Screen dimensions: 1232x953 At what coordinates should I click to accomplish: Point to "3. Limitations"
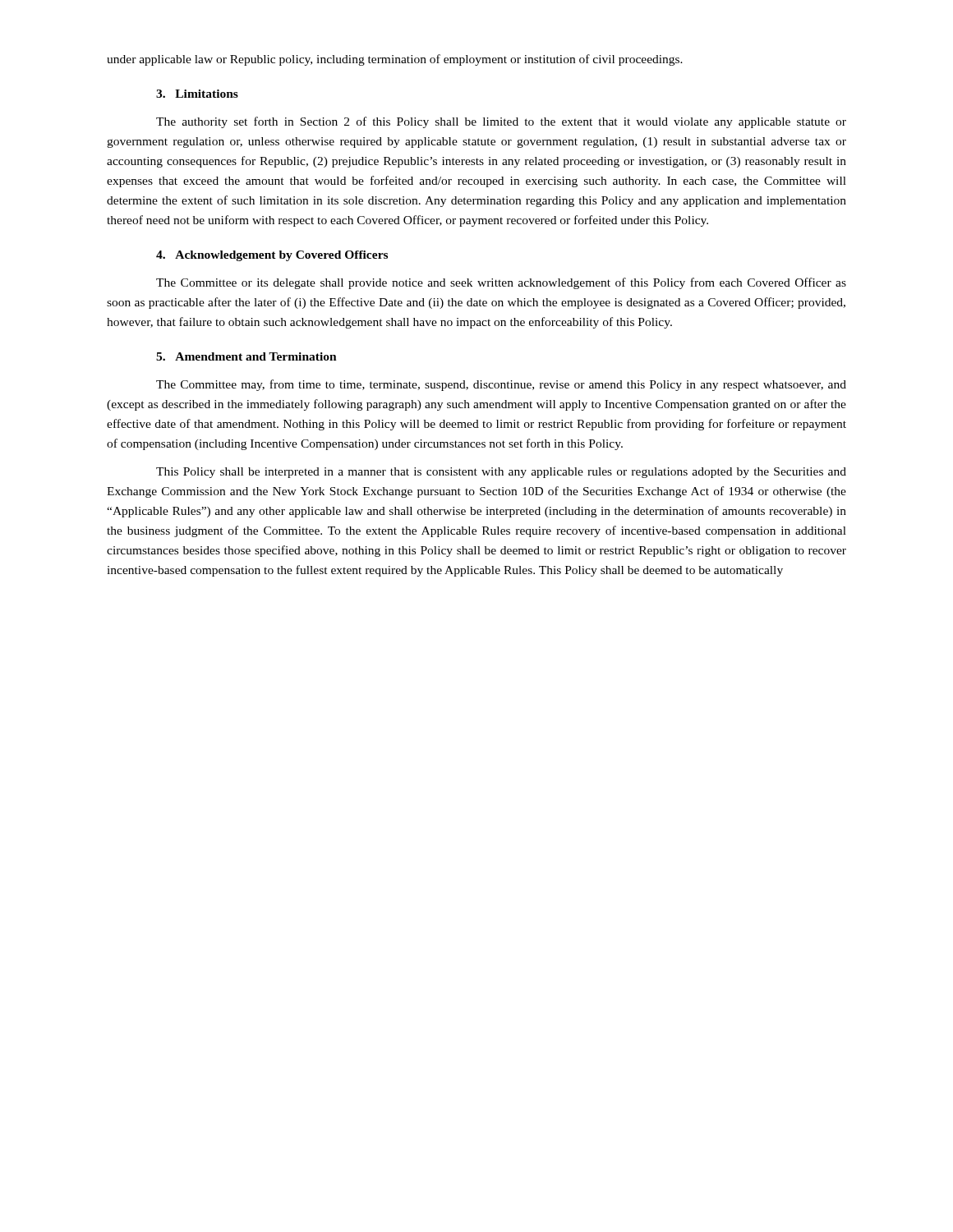coord(197,93)
